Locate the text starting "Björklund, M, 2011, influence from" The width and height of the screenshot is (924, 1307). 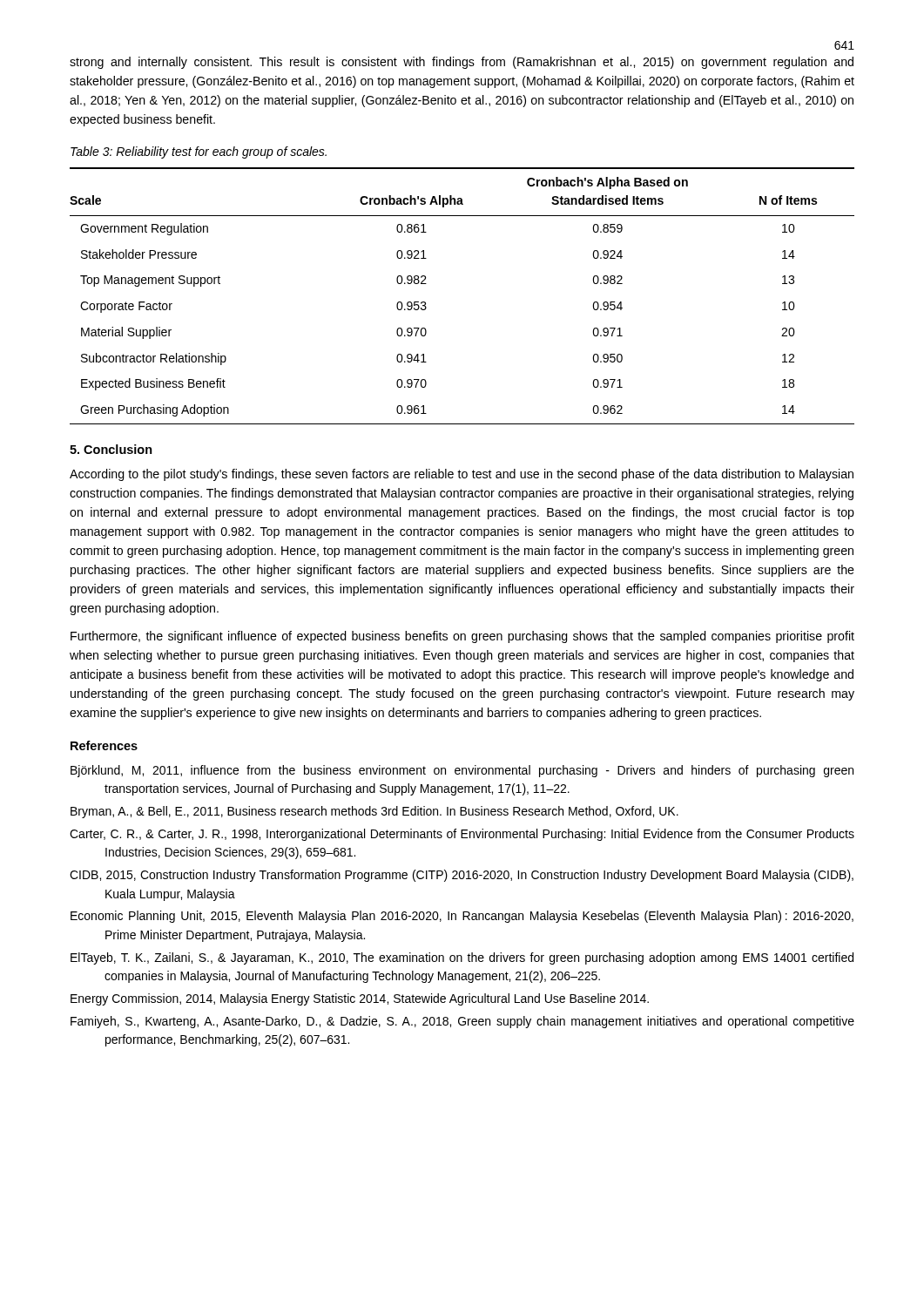(462, 779)
